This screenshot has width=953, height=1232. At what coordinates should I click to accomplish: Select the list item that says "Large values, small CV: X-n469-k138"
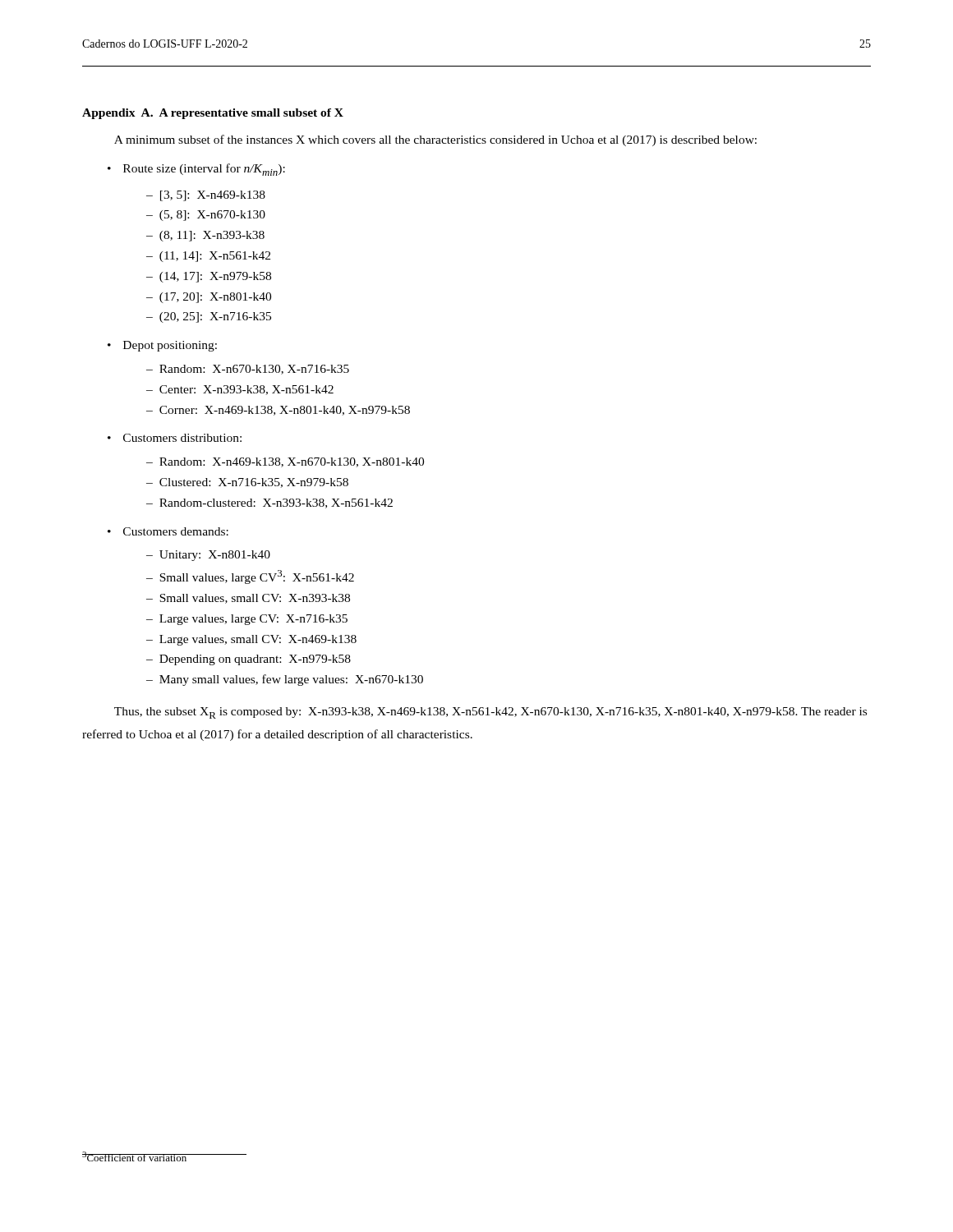point(258,638)
